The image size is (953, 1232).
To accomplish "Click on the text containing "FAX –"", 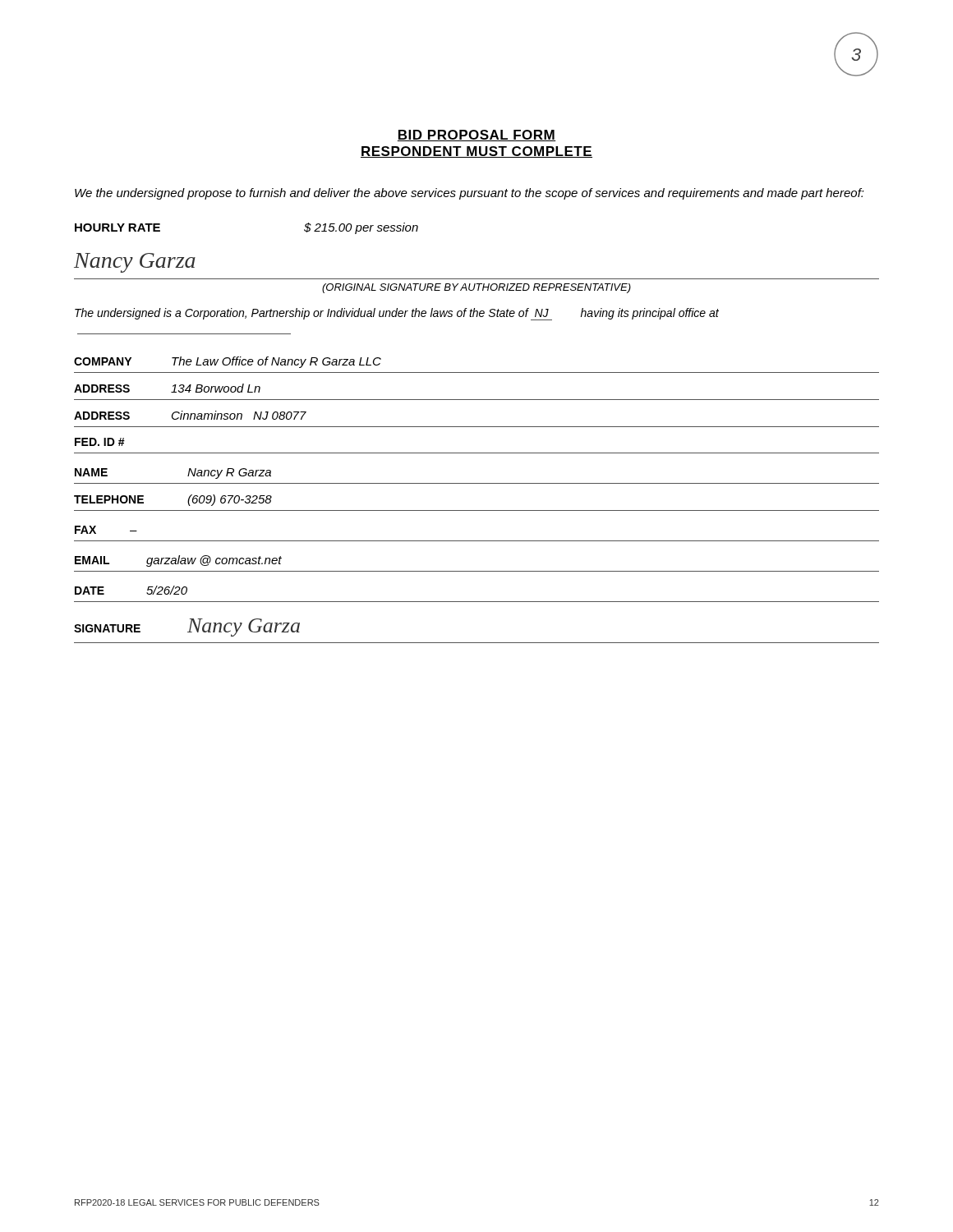I will coord(476,532).
